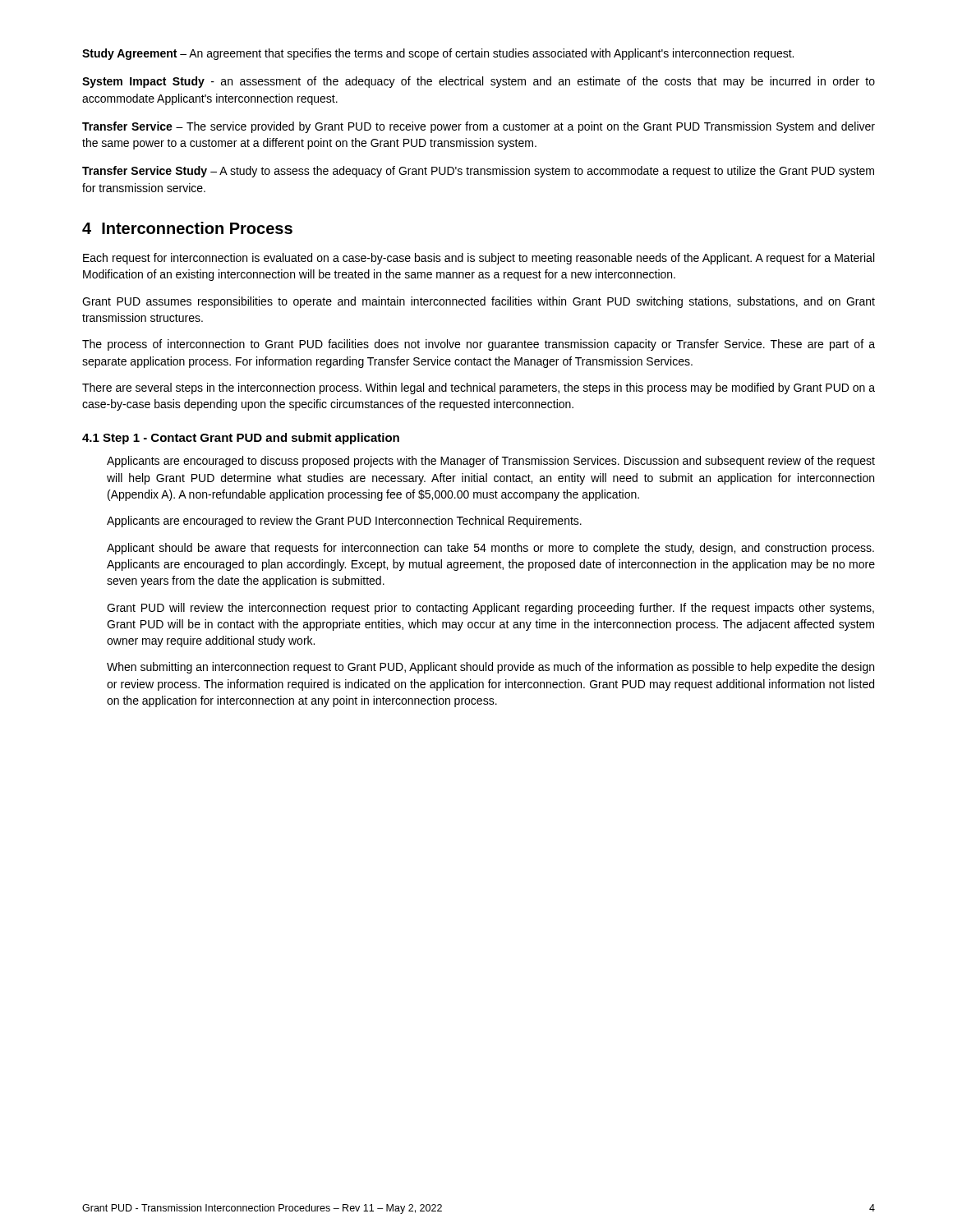Click on the region starting "4 Interconnection Process"
Viewport: 953px width, 1232px height.
[x=188, y=229]
